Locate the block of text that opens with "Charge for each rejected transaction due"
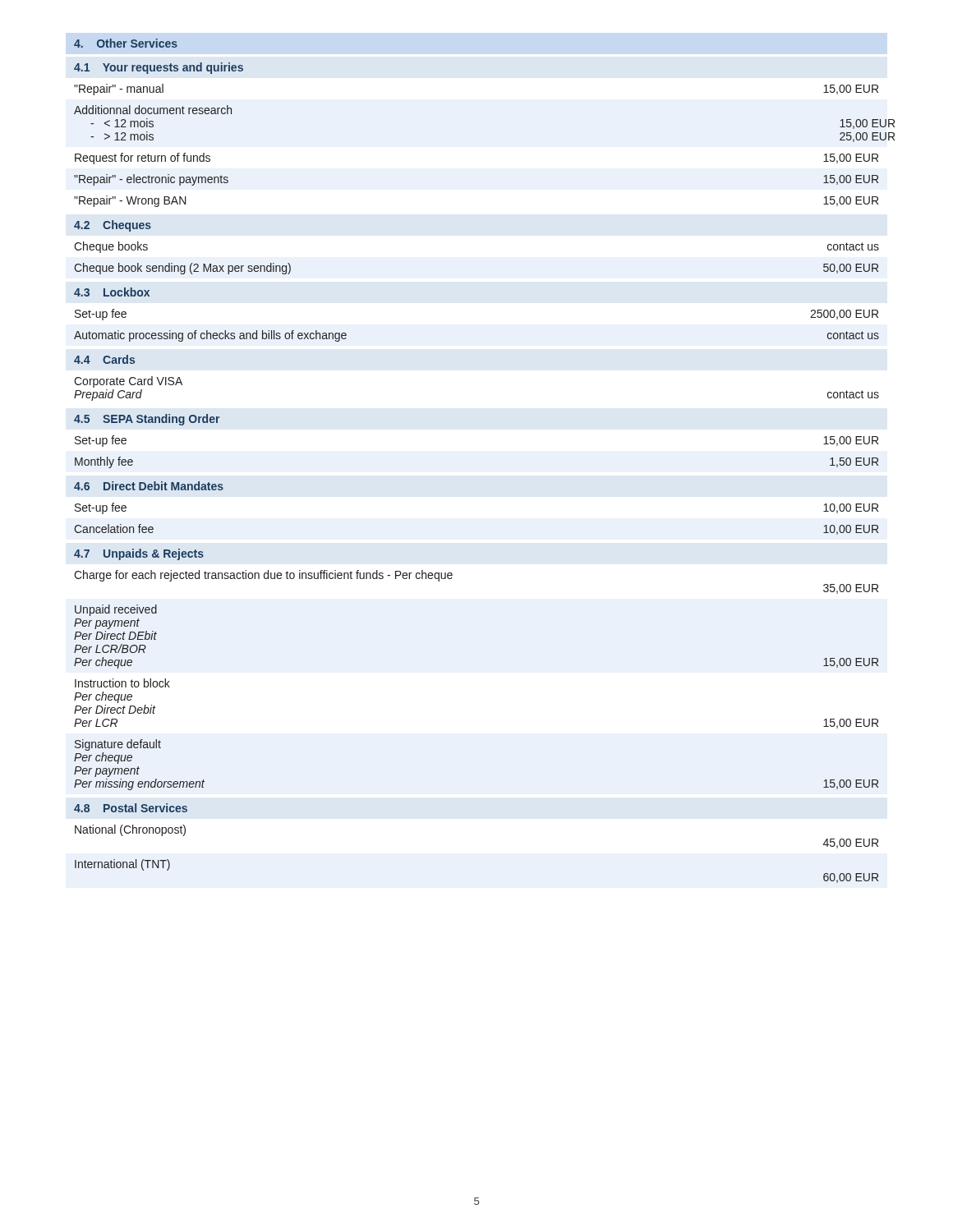 (263, 576)
